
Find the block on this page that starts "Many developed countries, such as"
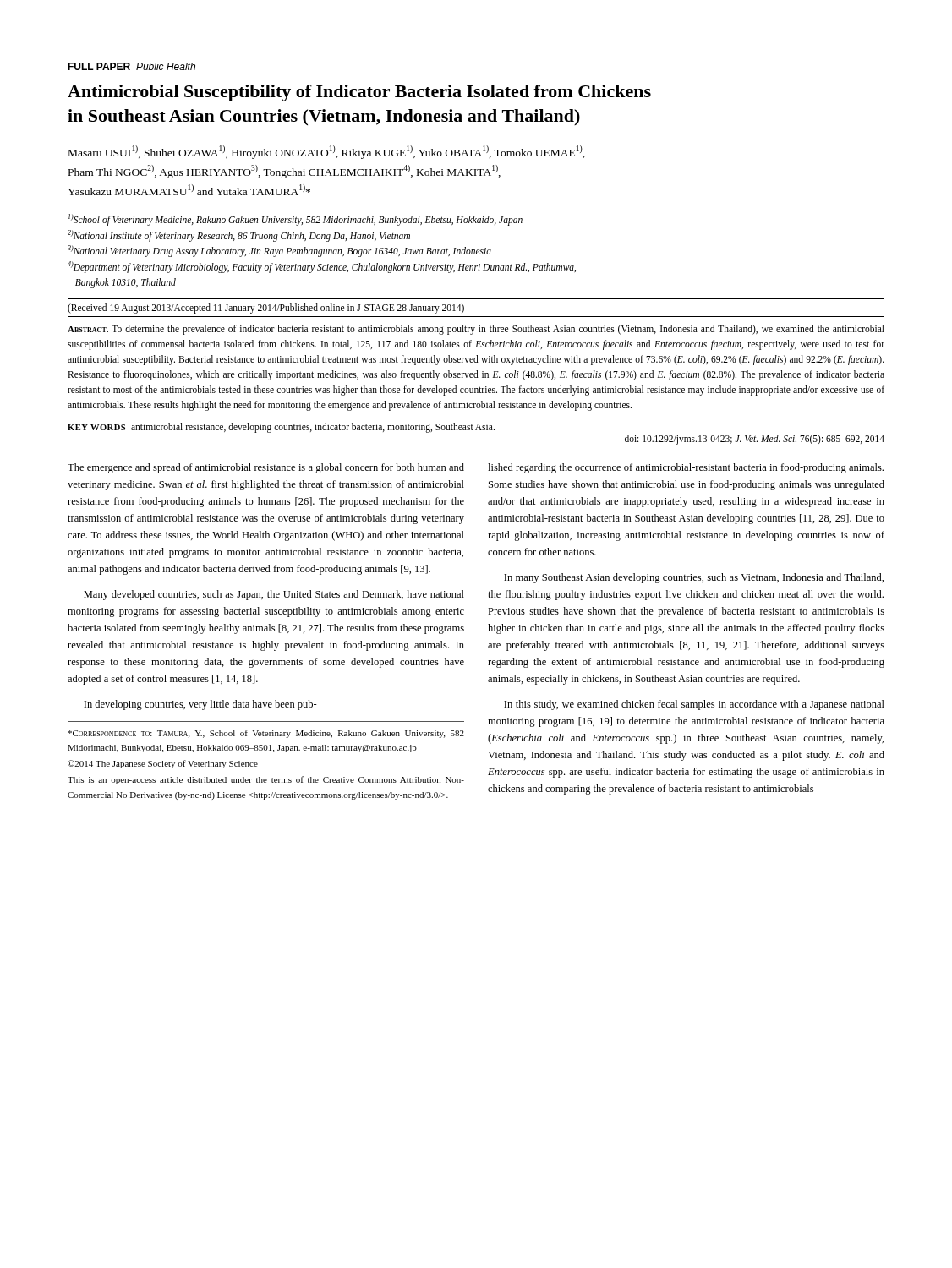pyautogui.click(x=266, y=637)
